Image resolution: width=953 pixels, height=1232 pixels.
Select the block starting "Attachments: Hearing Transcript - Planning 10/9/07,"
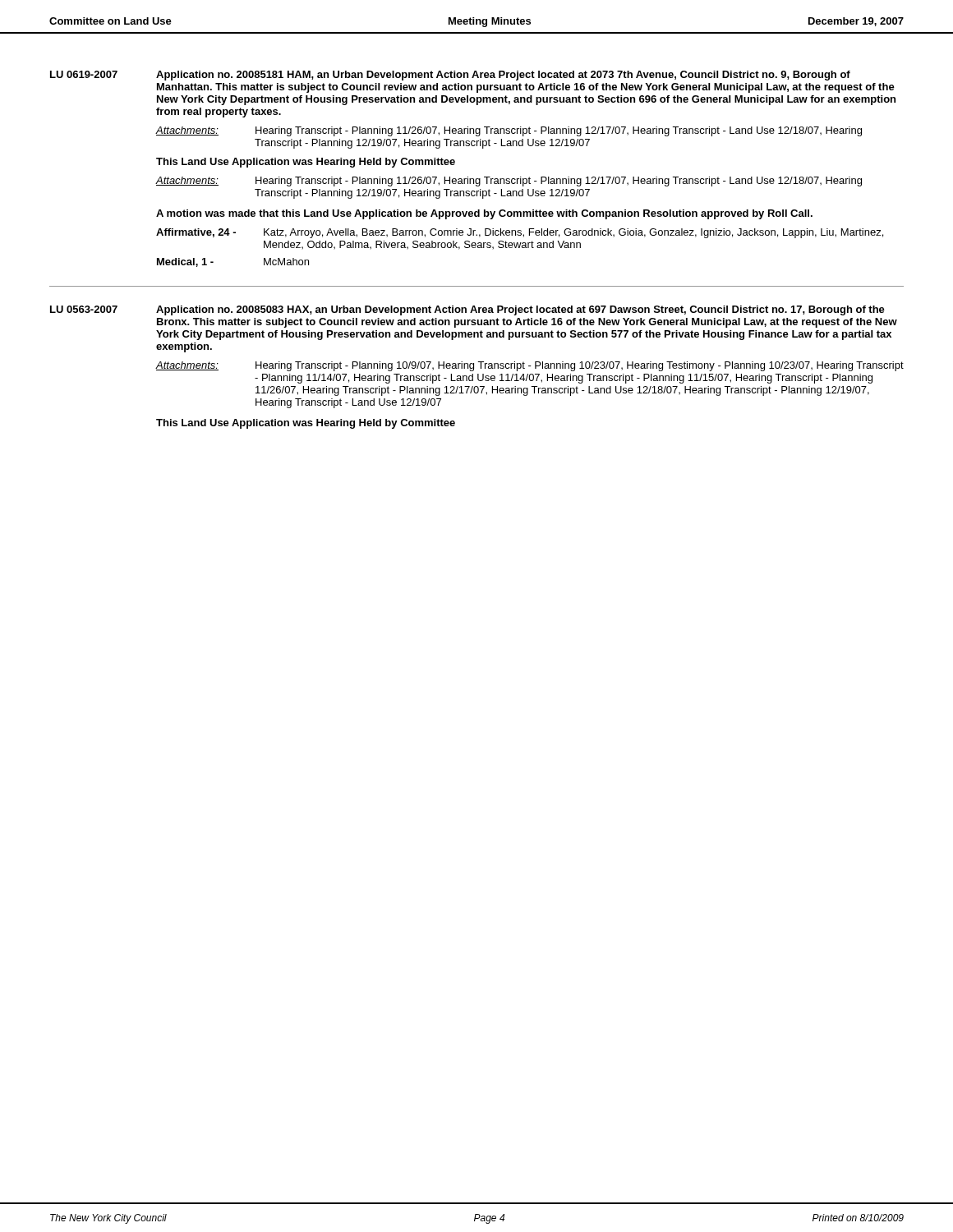(530, 384)
